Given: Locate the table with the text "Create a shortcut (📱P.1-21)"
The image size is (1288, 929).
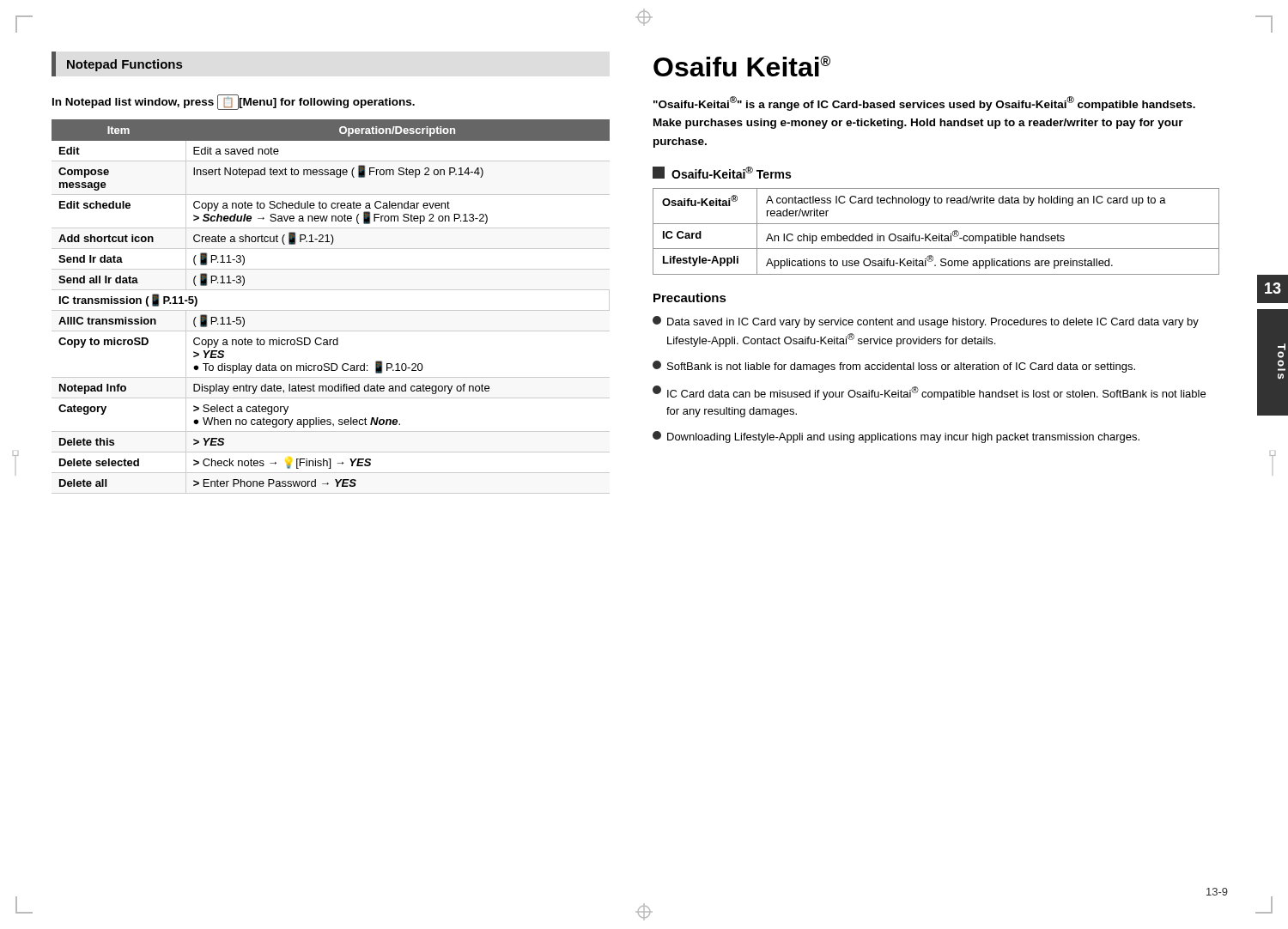Looking at the screenshot, I should pos(331,307).
